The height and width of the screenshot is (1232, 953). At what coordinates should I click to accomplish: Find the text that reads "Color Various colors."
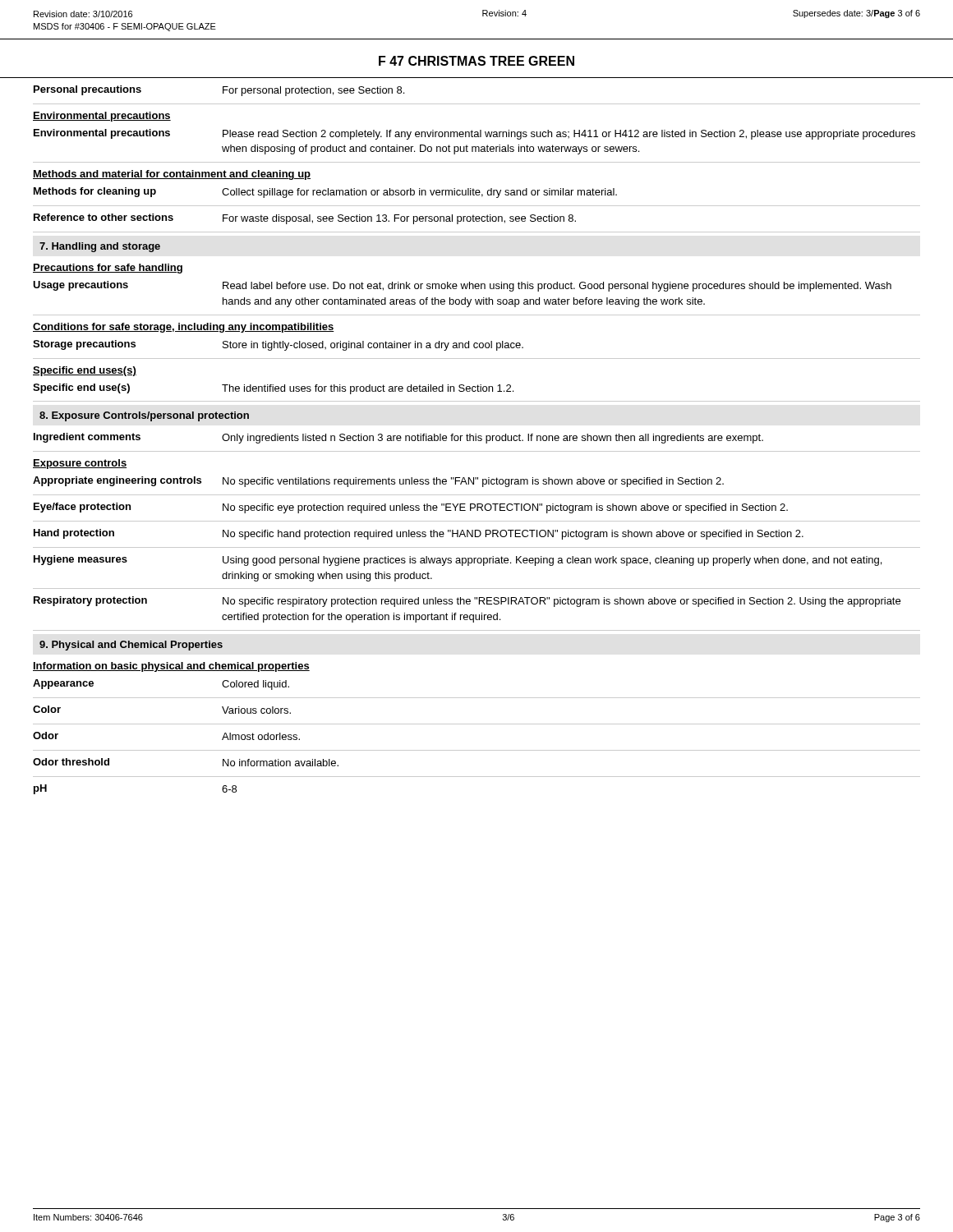[x=48, y=709]
